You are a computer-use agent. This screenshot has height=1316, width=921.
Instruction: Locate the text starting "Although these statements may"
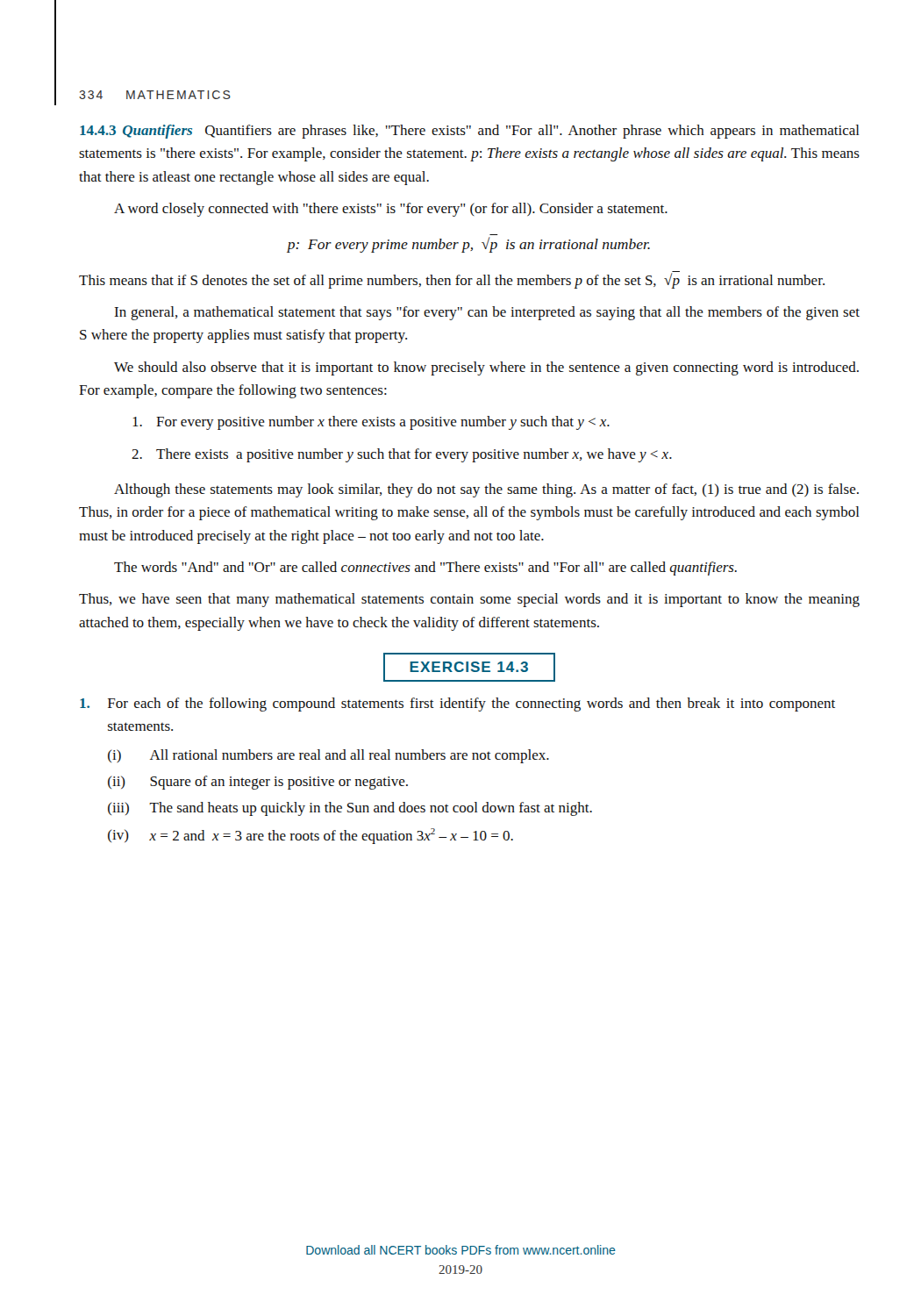point(469,513)
